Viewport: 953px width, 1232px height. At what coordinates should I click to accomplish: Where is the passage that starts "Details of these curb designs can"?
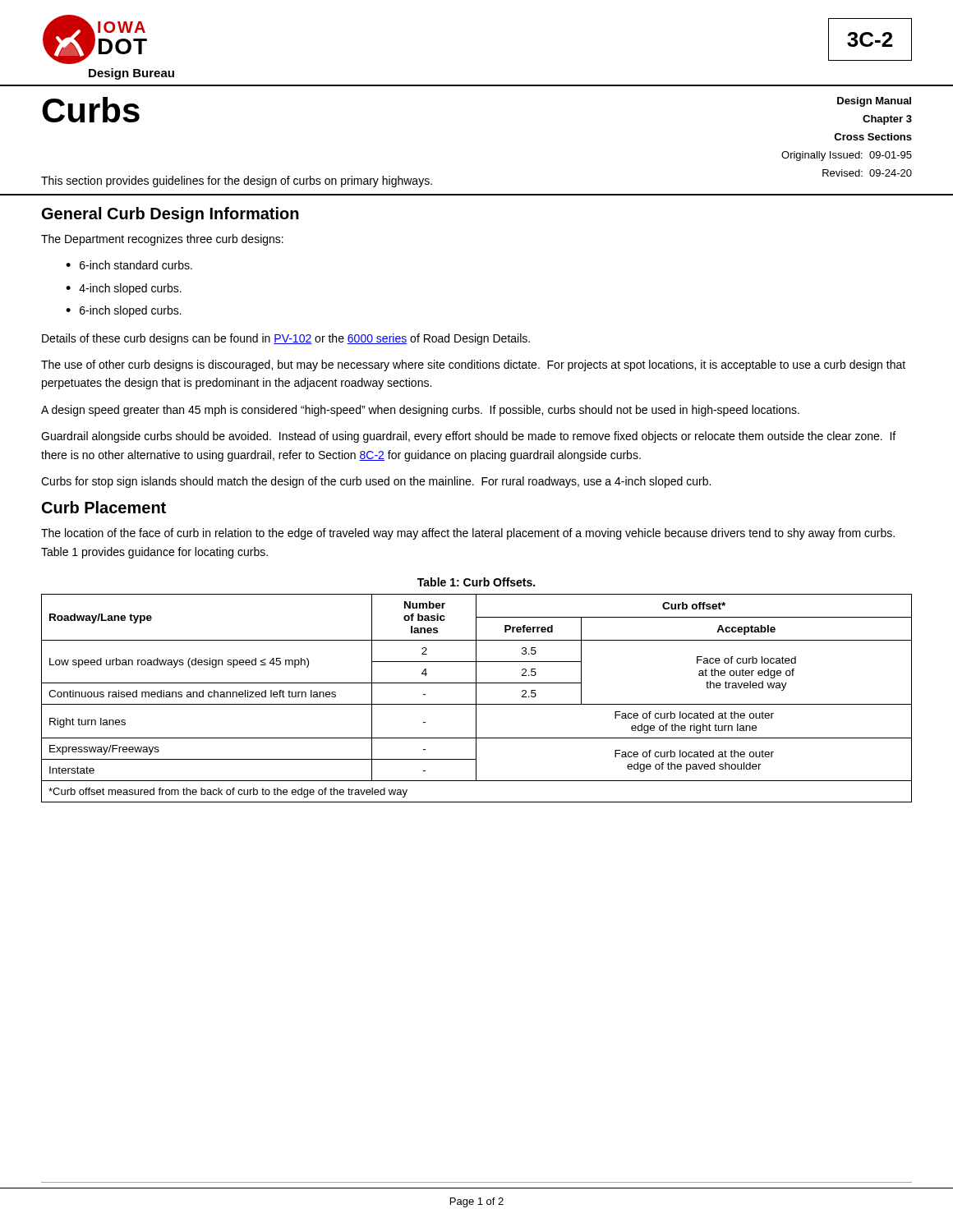[x=286, y=338]
